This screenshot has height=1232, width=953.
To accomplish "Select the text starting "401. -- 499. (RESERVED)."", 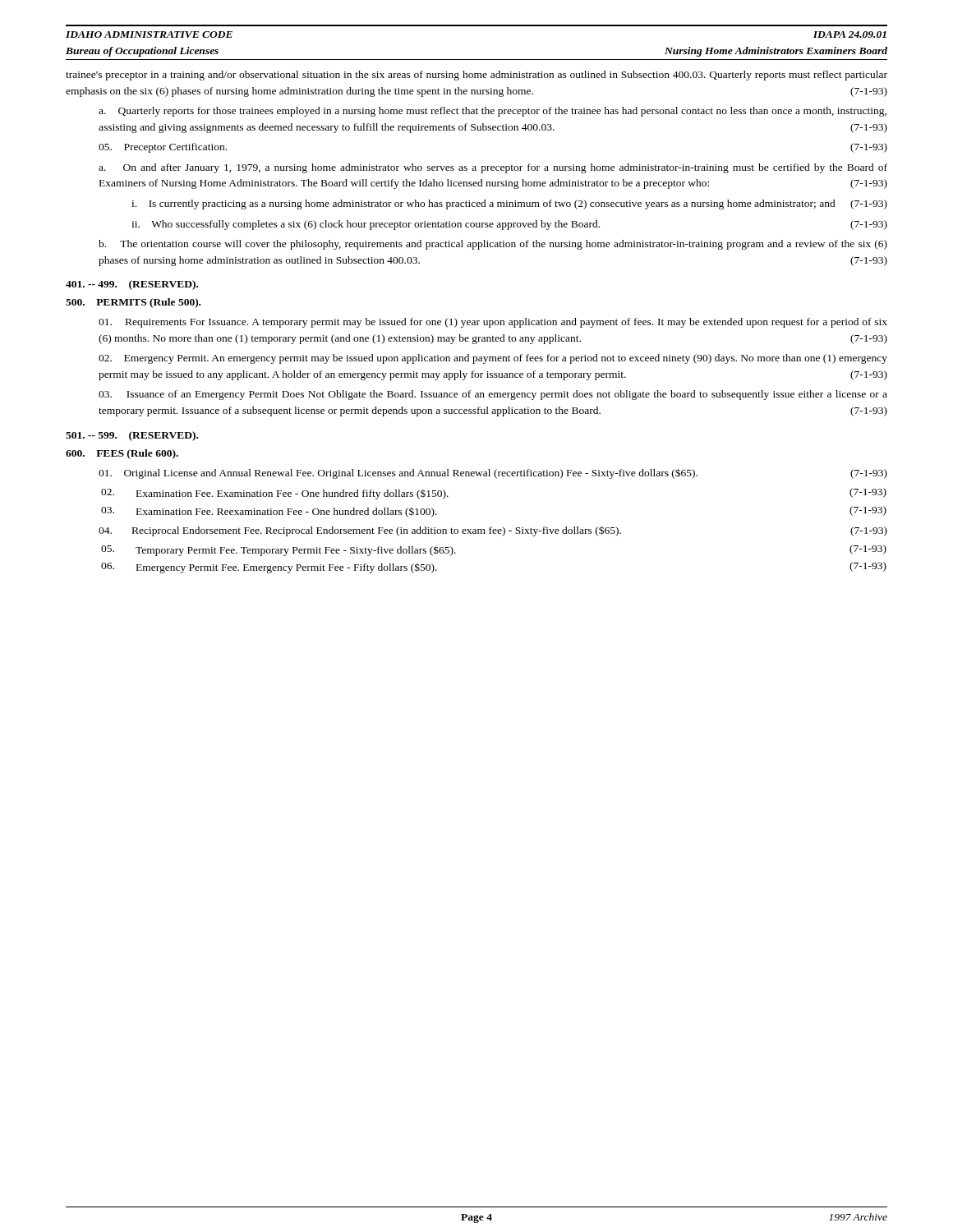I will (132, 284).
